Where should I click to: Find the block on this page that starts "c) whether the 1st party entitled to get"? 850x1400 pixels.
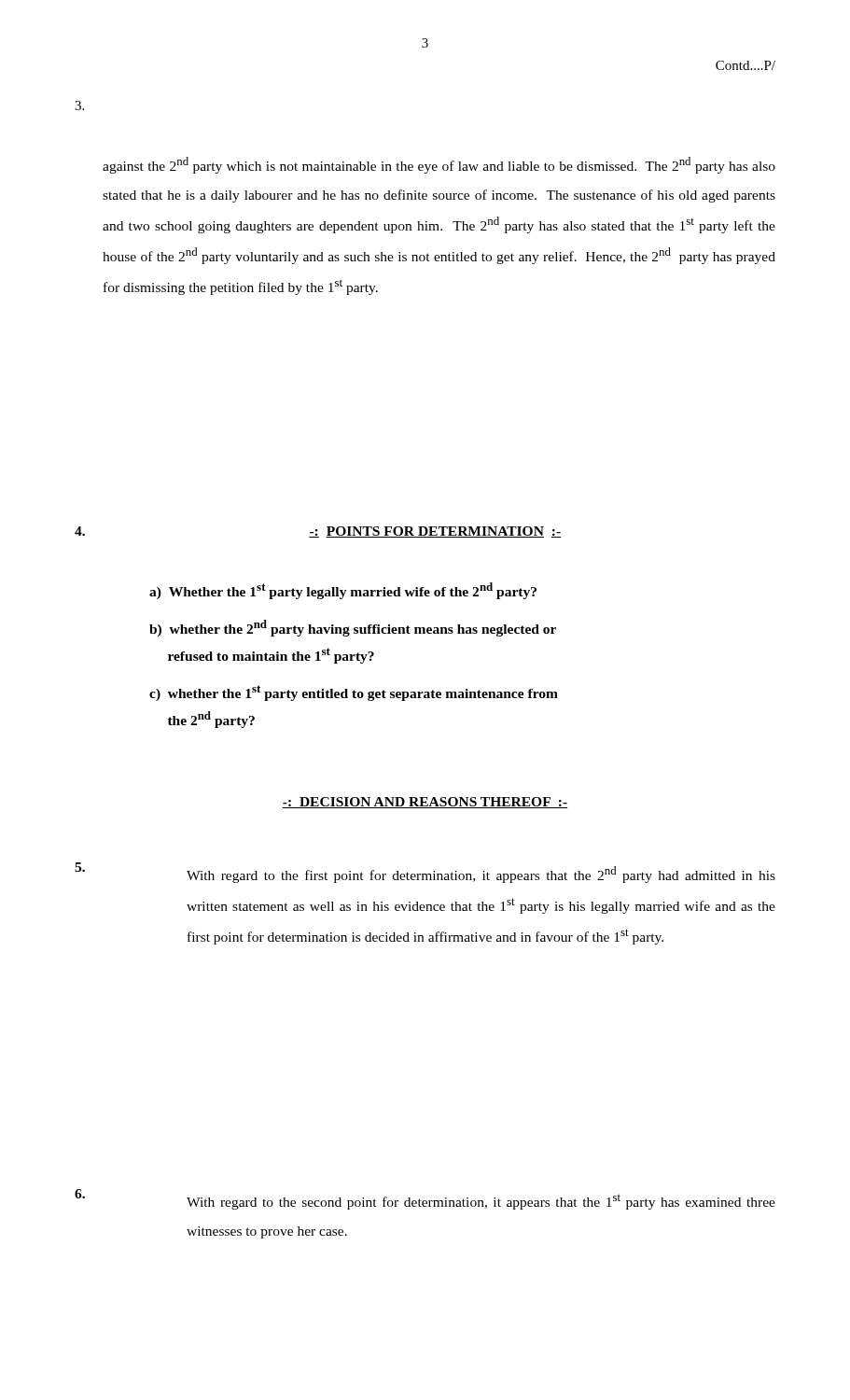click(354, 704)
